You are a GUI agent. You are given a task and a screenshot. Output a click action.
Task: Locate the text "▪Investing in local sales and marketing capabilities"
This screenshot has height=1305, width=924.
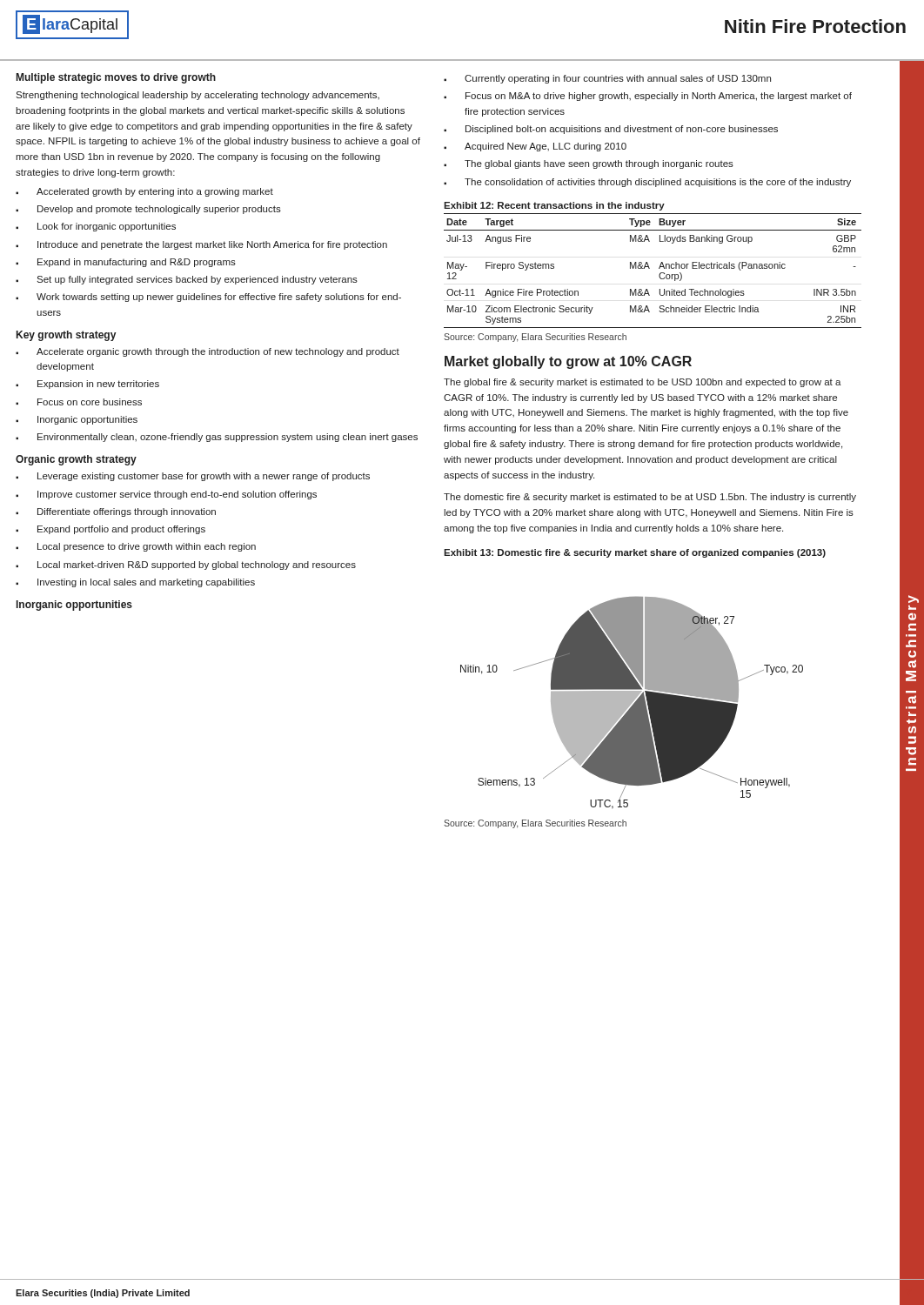pos(135,582)
